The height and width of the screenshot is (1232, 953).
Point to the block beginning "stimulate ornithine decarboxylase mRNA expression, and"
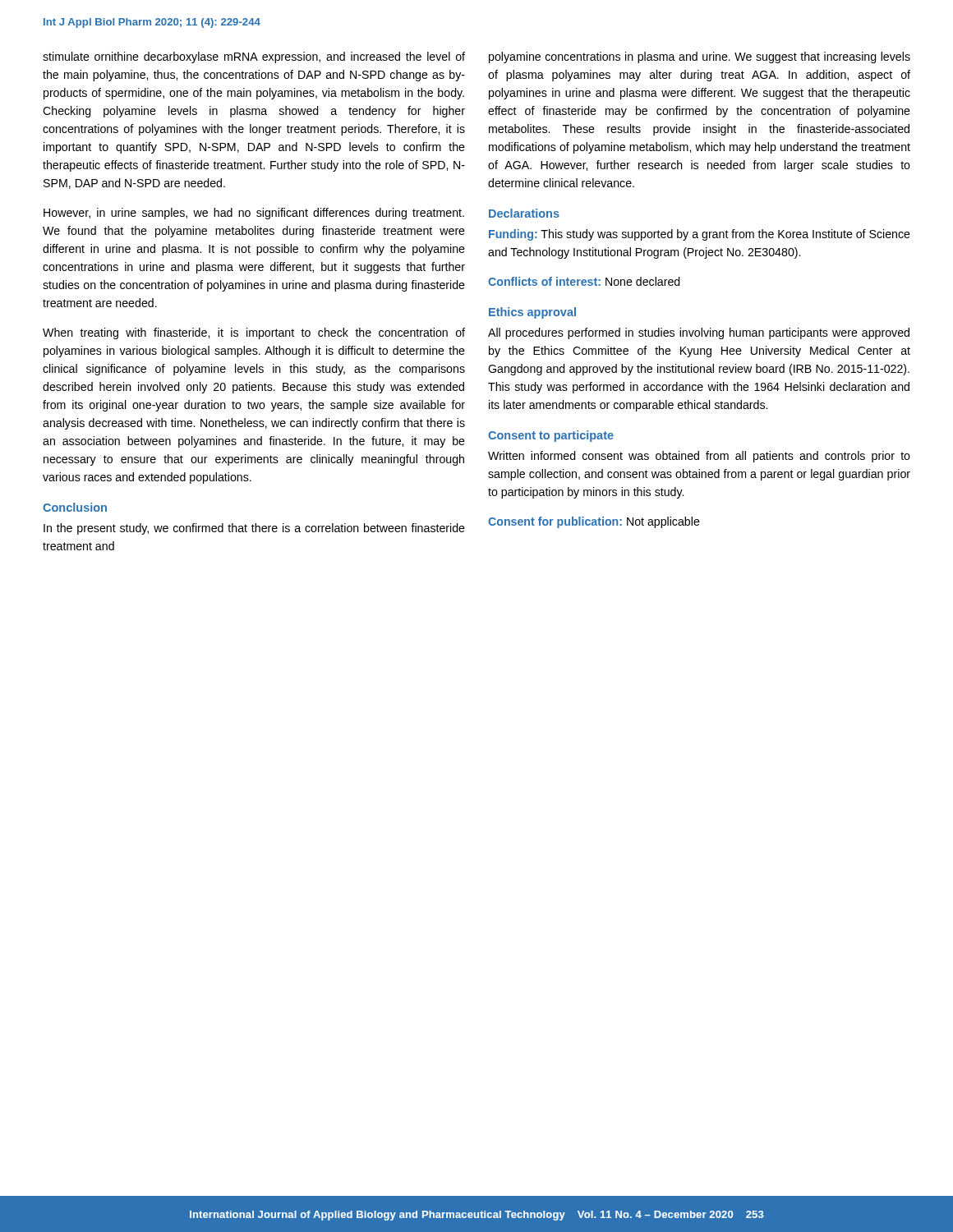point(254,120)
